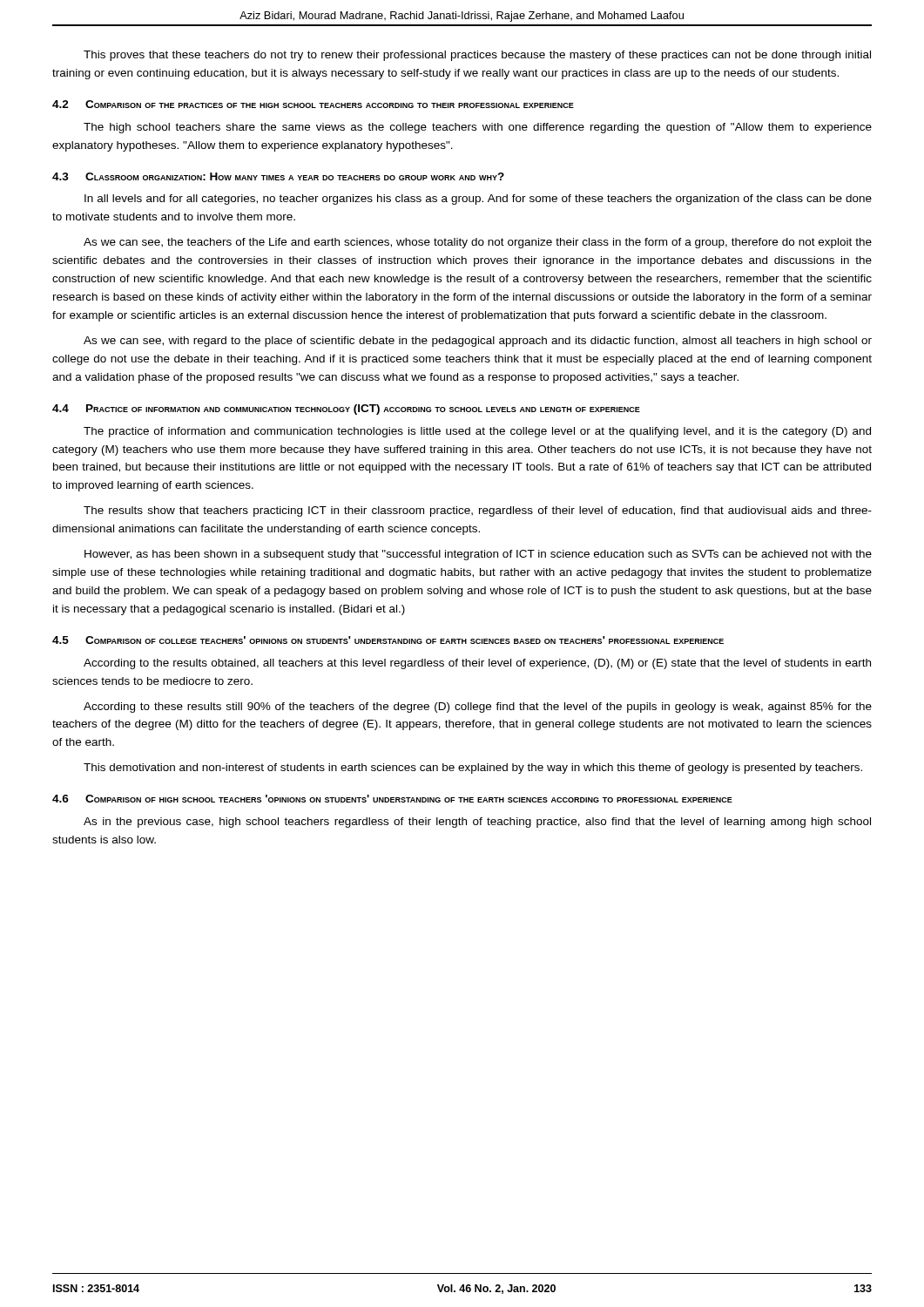Select the text block that reads "According to the results obtained, all teachers"

tap(462, 671)
